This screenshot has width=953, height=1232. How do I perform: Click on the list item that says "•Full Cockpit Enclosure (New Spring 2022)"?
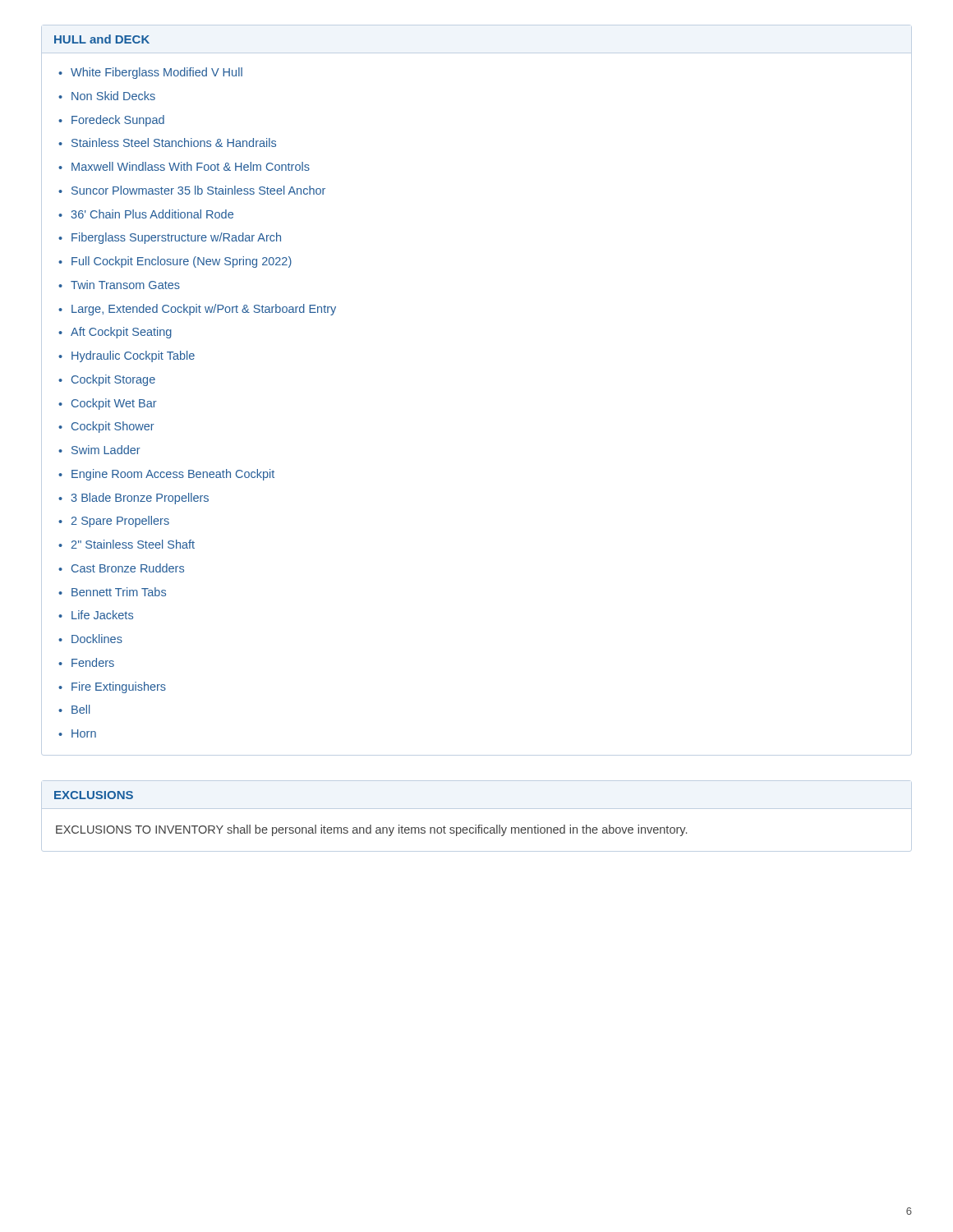pyautogui.click(x=175, y=262)
